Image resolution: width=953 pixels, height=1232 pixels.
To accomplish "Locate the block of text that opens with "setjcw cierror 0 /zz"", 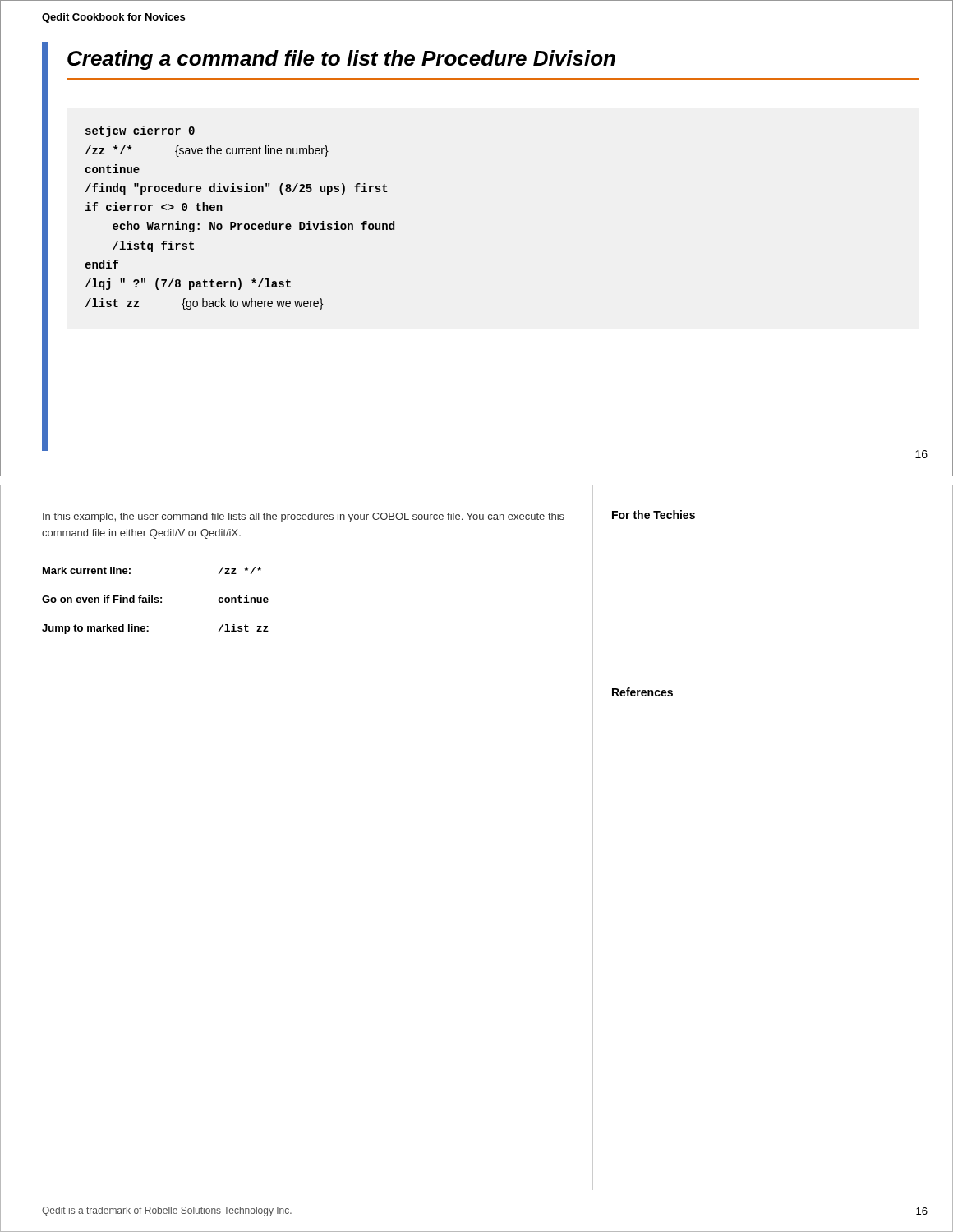I will 140,131.
